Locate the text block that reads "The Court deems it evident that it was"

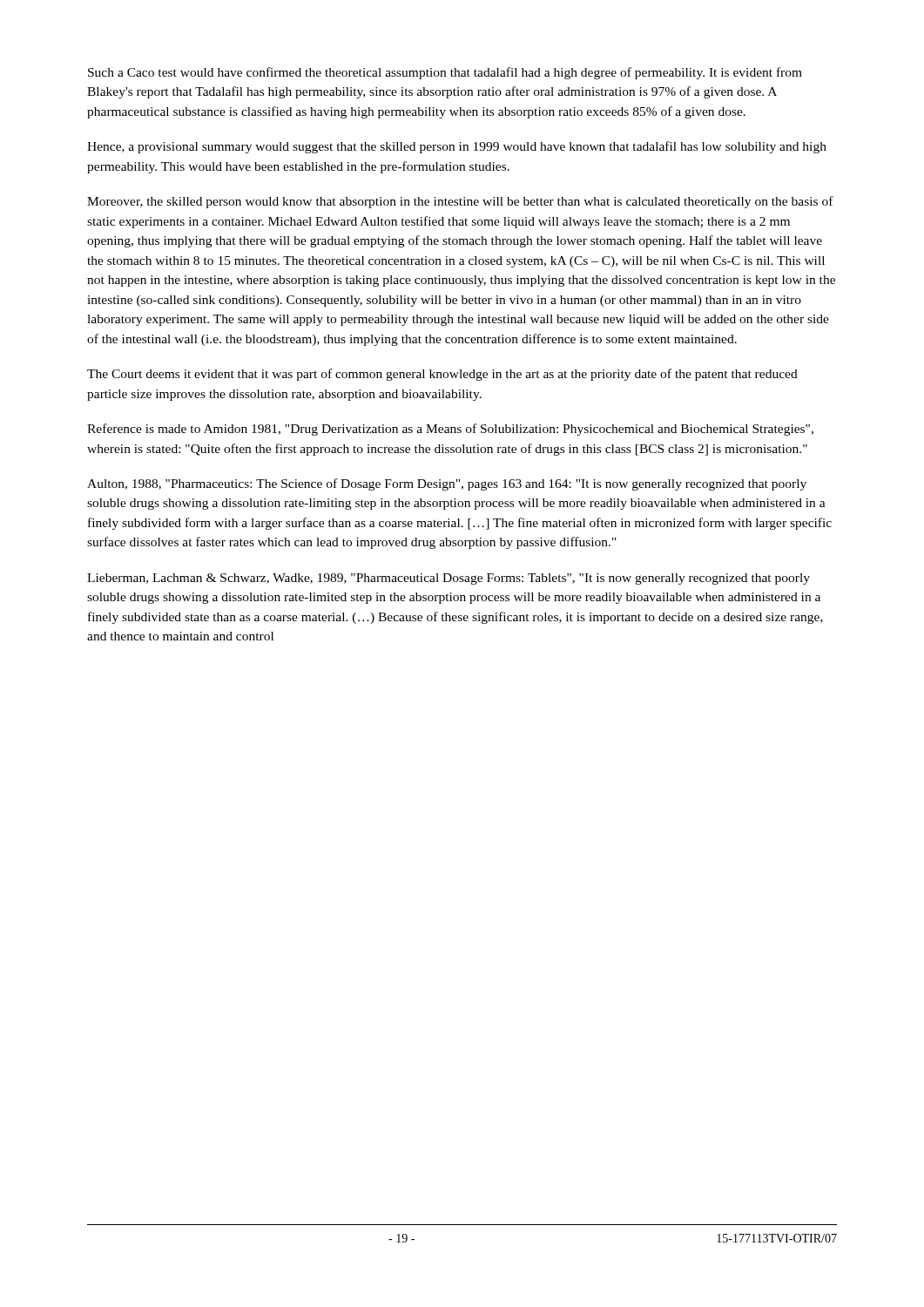[442, 383]
